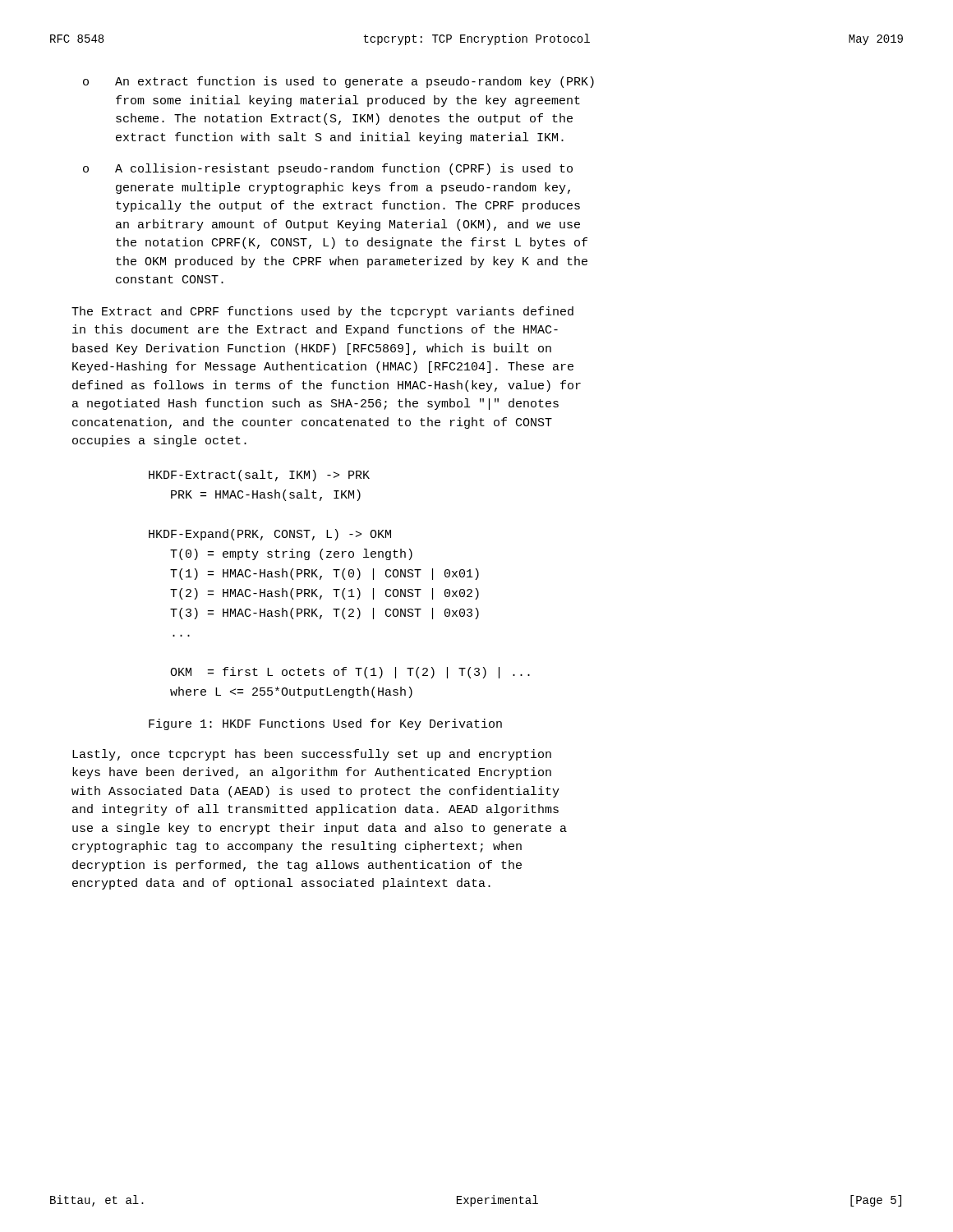Point to the formula beginning "HKDF-Extract(salt, IKM) -> PRK PRK = HMAC-Hash(salt,"
This screenshot has width=953, height=1232.
tap(340, 584)
